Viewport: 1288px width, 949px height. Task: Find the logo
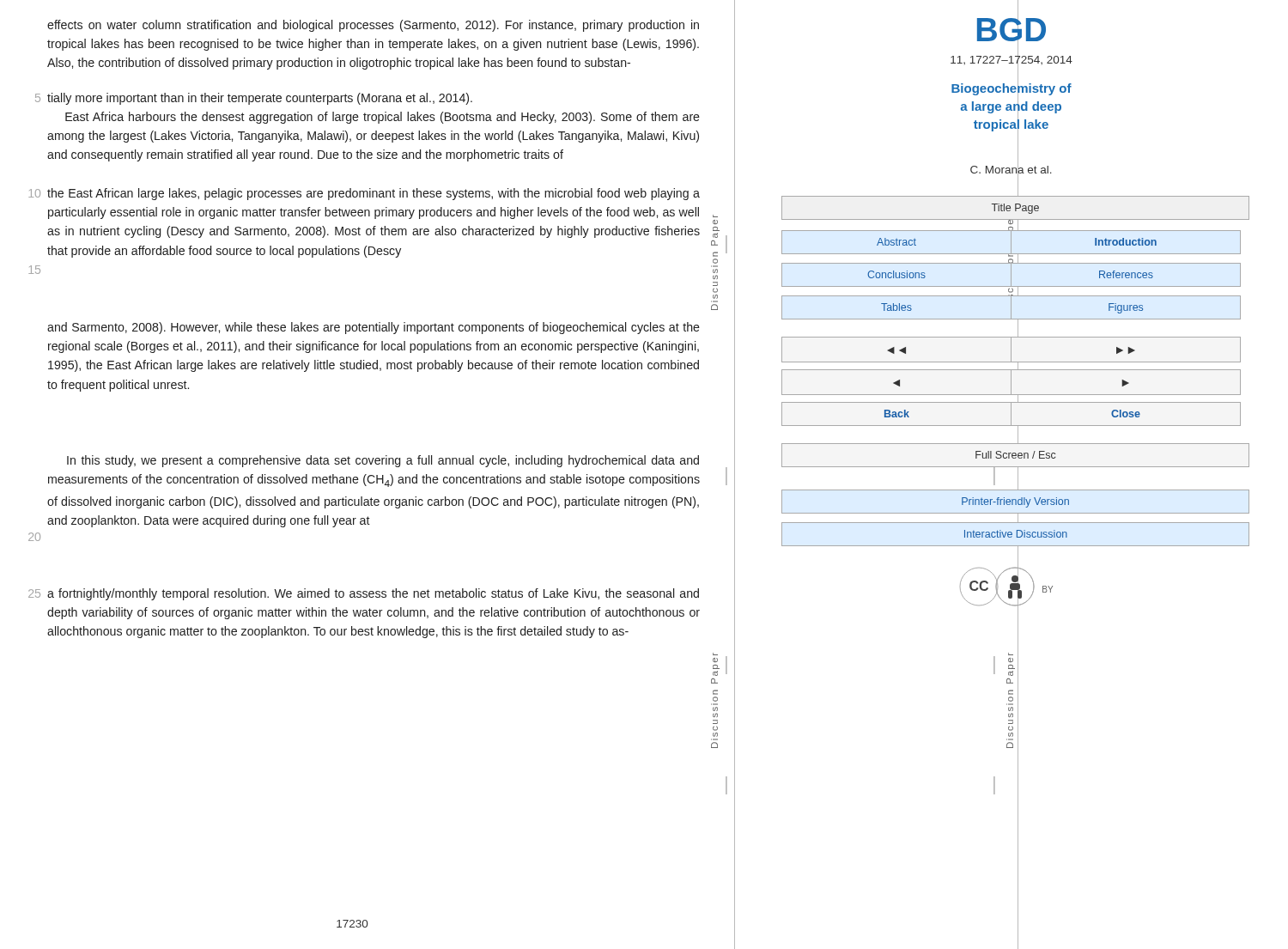1009,587
